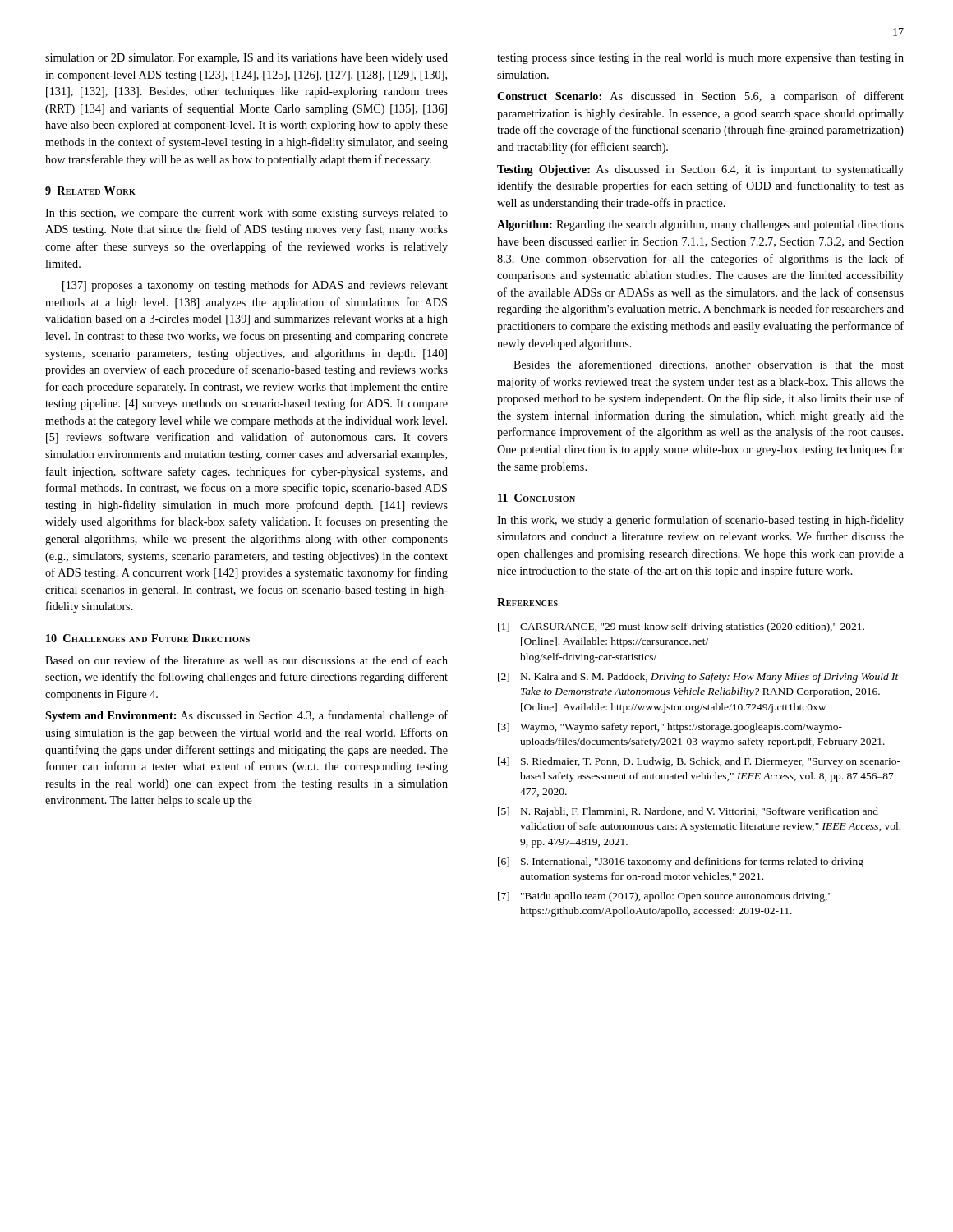Click on the element starting "10 Challenges and Future Directions"
This screenshot has height=1232, width=953.
[x=148, y=638]
